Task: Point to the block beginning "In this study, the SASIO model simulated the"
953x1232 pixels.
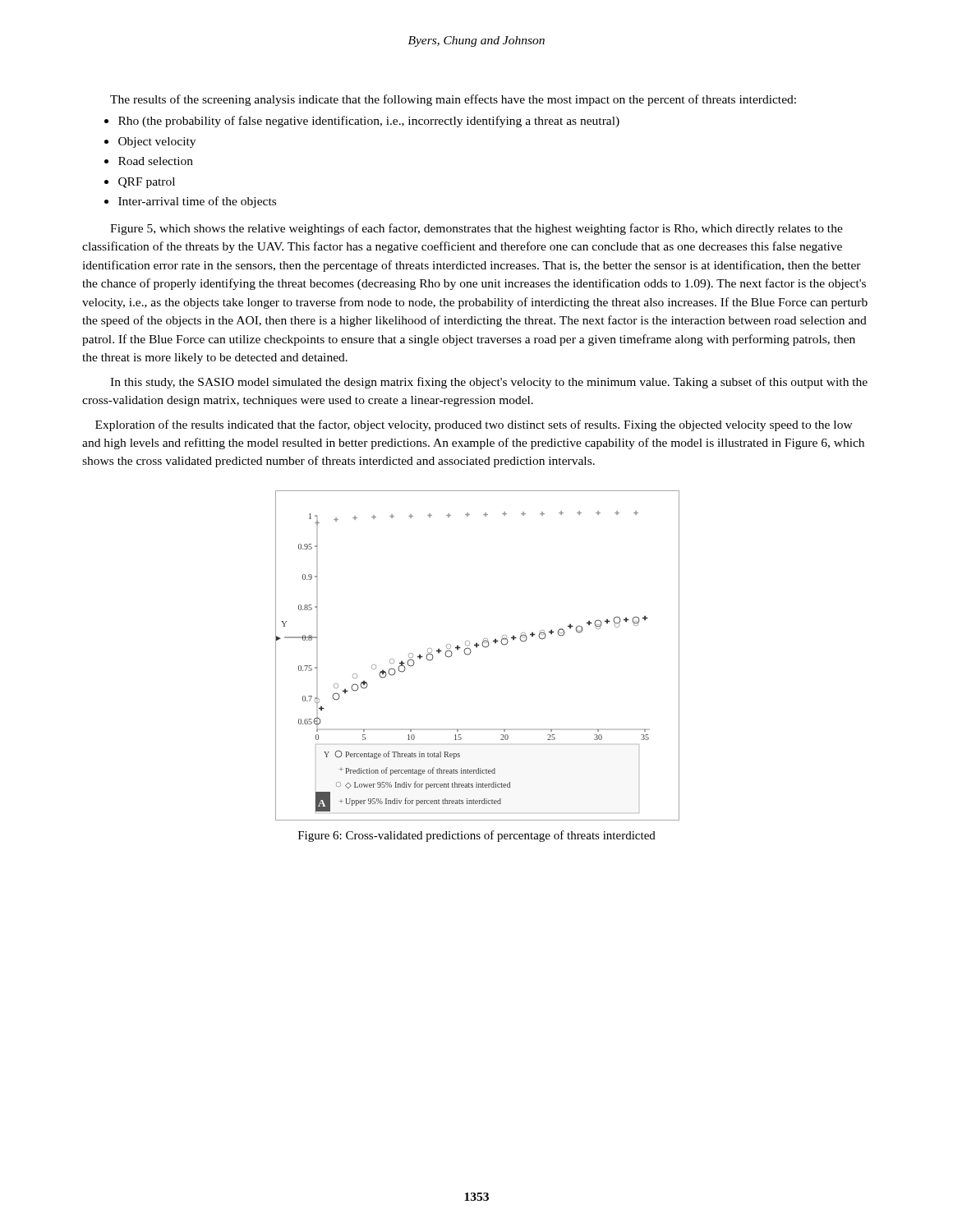Action: click(476, 391)
